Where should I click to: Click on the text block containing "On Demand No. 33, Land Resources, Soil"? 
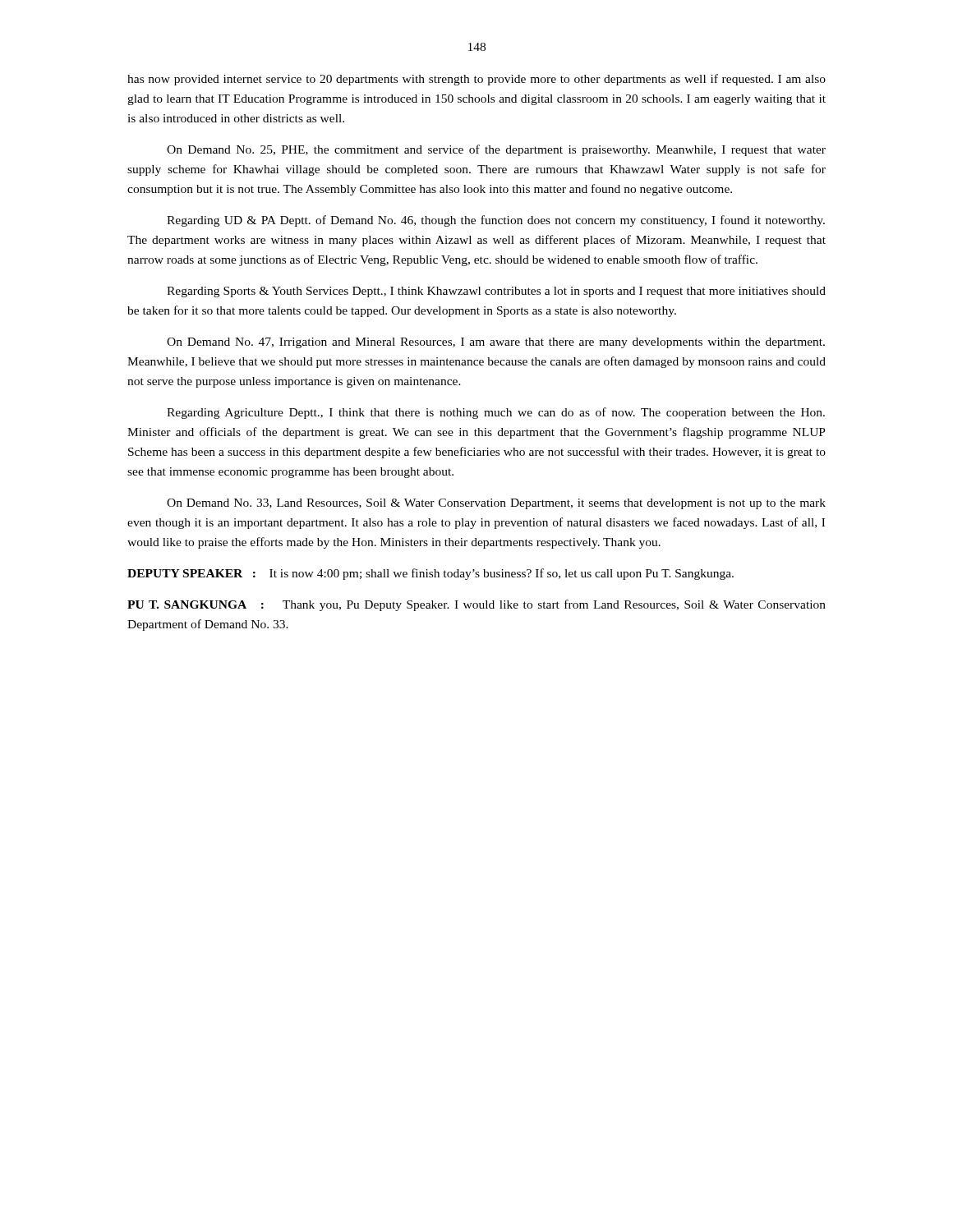(x=476, y=523)
